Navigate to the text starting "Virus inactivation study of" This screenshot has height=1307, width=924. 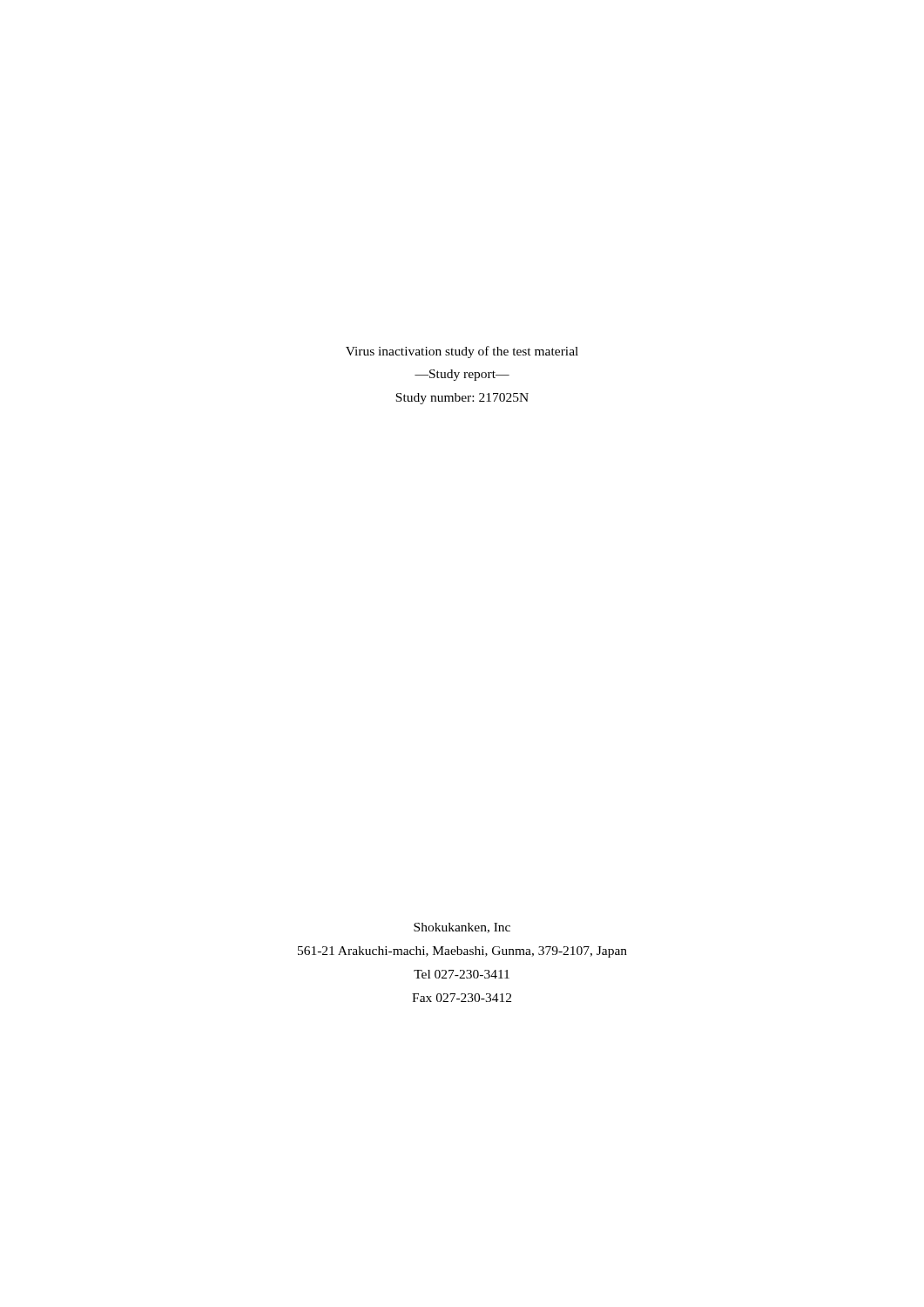[462, 374]
